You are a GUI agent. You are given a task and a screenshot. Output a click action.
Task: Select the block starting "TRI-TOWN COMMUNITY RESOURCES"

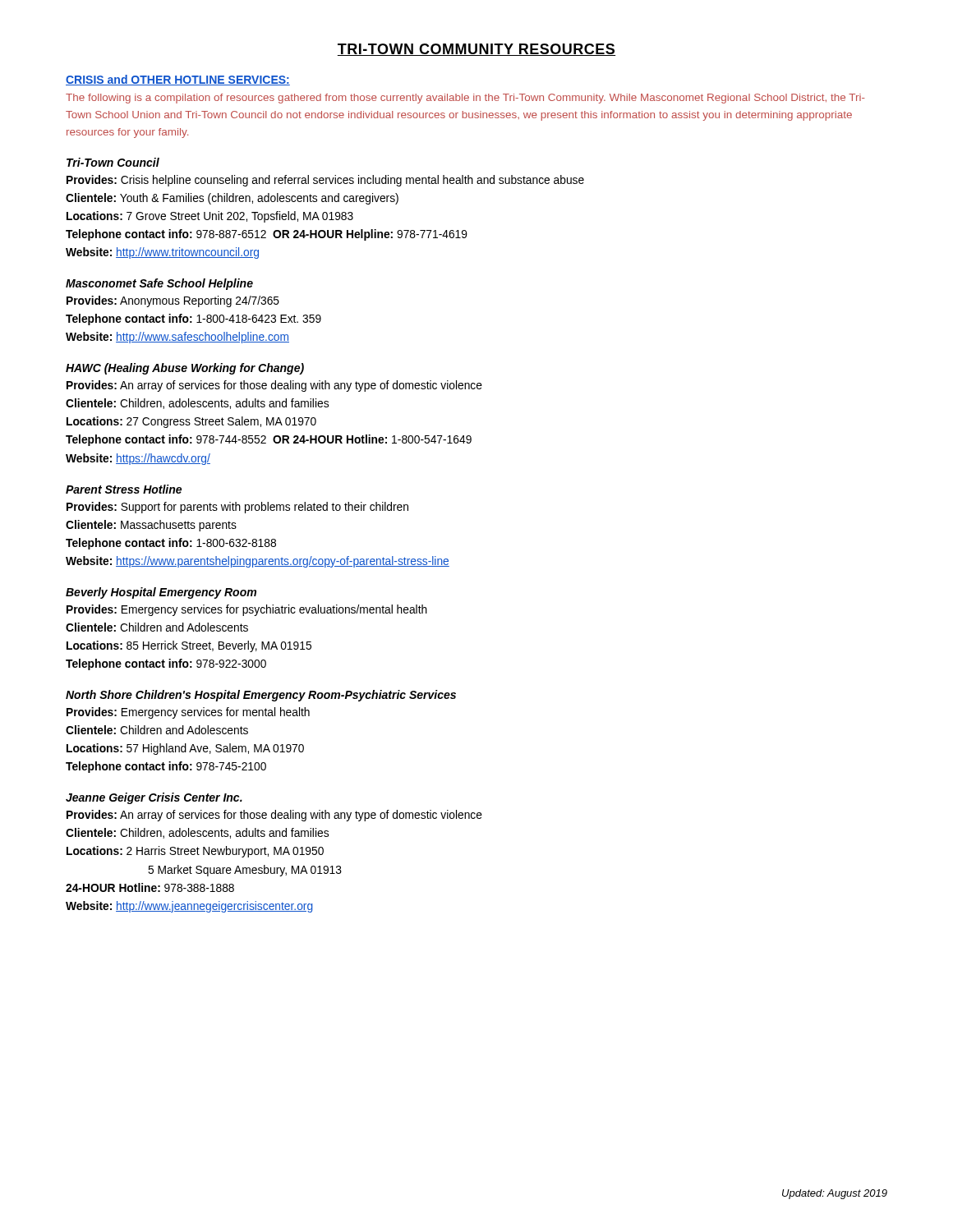point(476,49)
